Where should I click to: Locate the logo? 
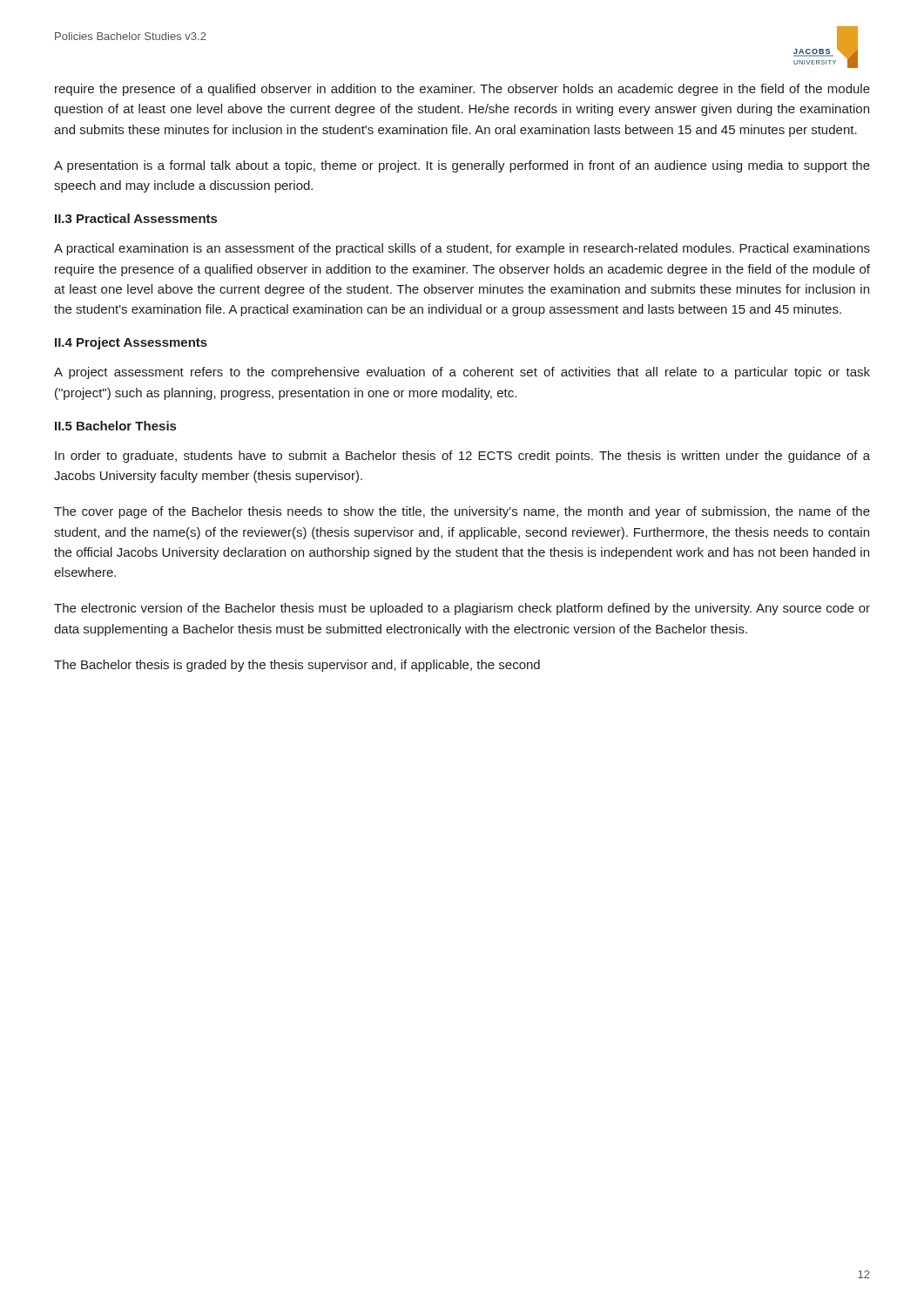click(x=831, y=48)
